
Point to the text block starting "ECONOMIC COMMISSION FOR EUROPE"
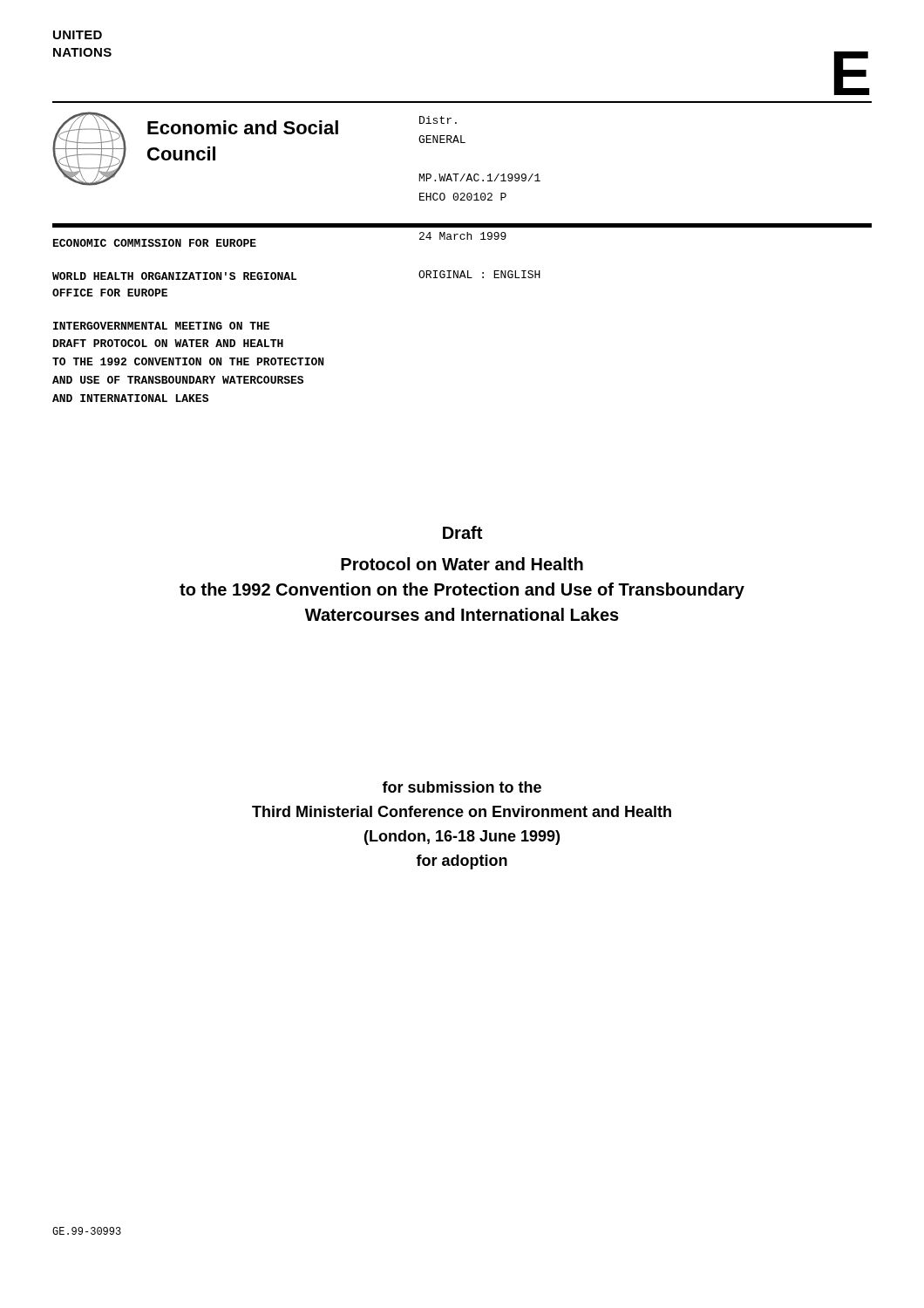point(154,244)
